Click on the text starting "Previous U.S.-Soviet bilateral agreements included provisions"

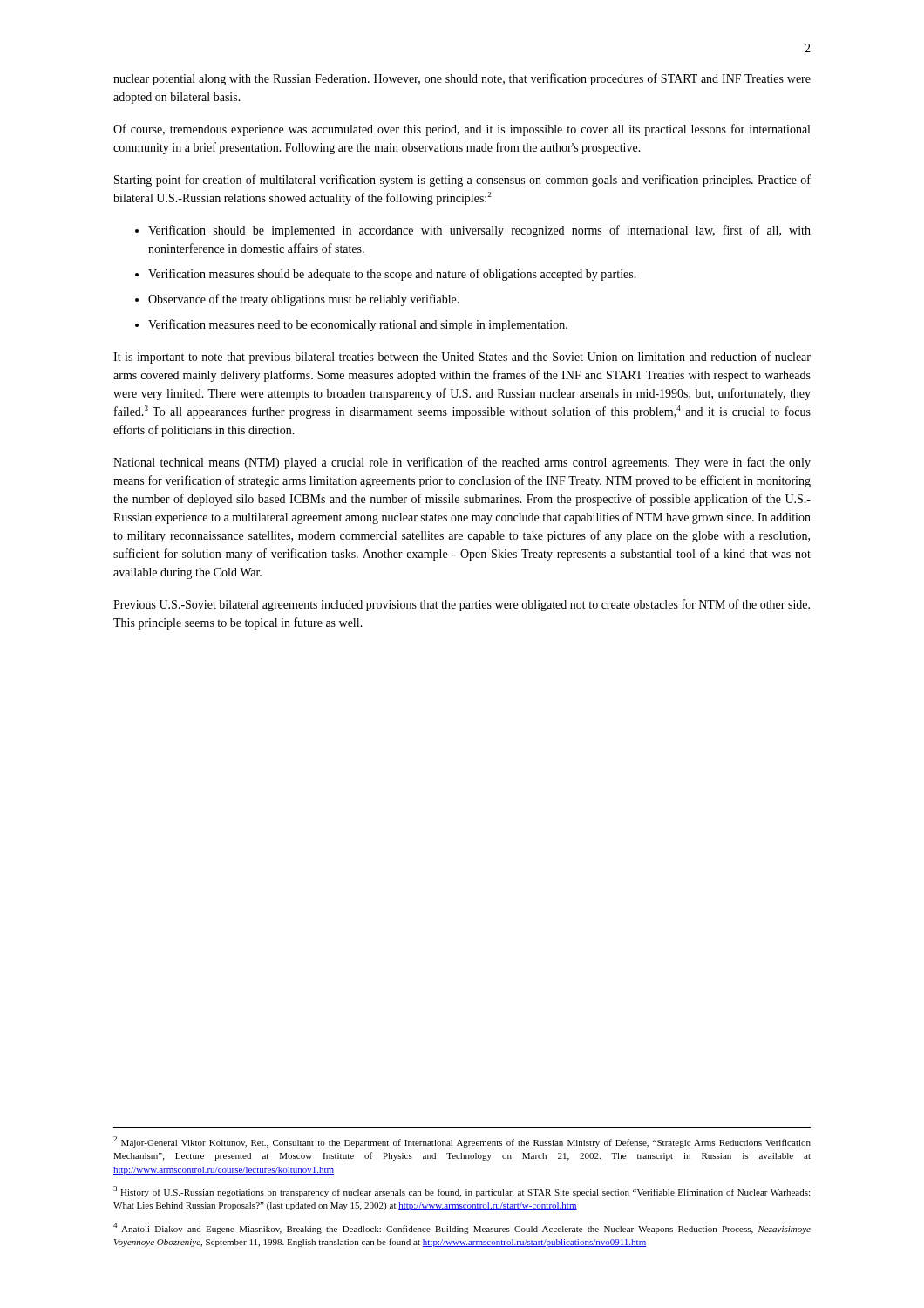(462, 614)
